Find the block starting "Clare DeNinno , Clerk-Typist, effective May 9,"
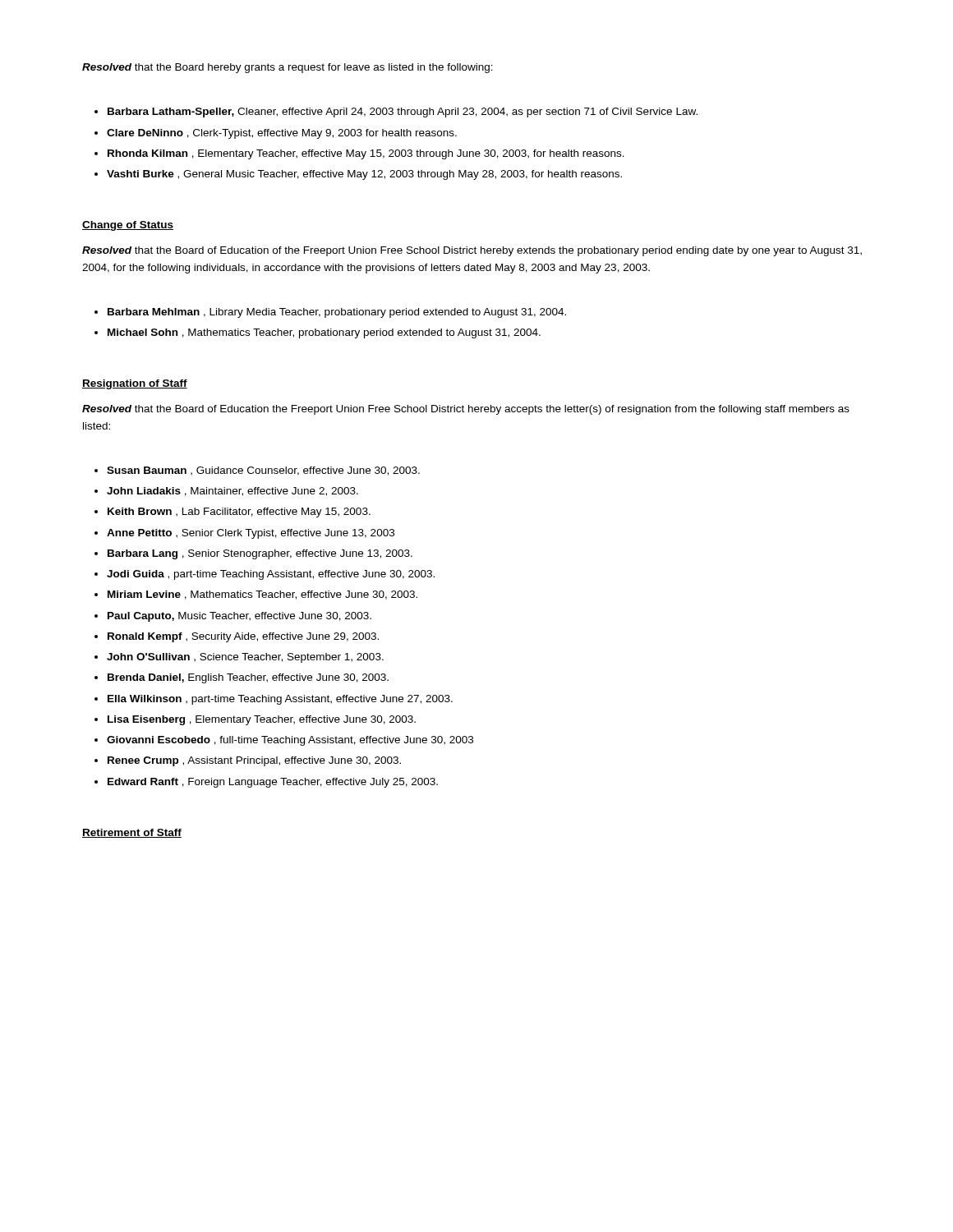Screen dimensions: 1232x953 282,132
